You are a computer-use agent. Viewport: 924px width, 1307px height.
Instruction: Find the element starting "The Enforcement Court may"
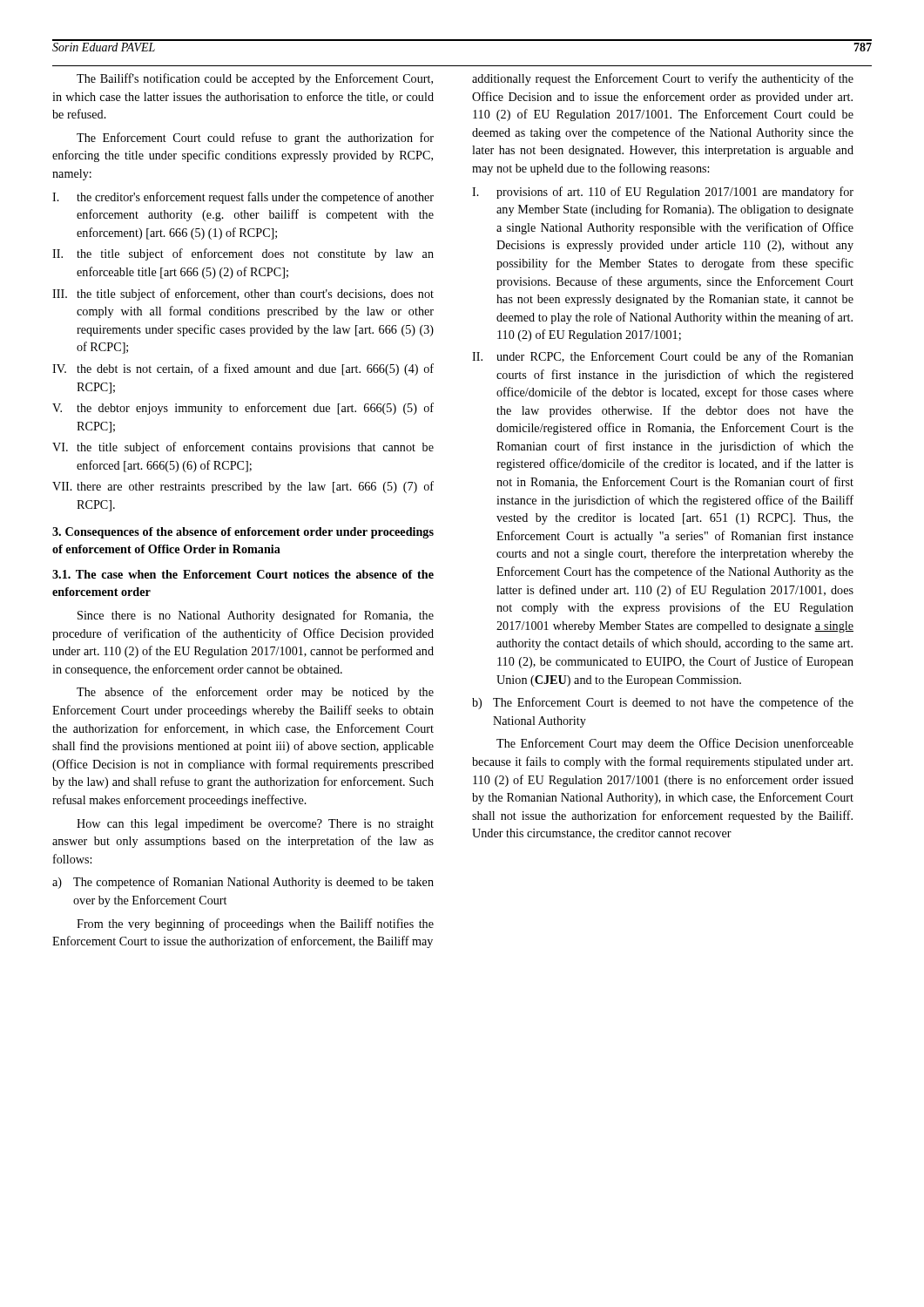(x=663, y=789)
